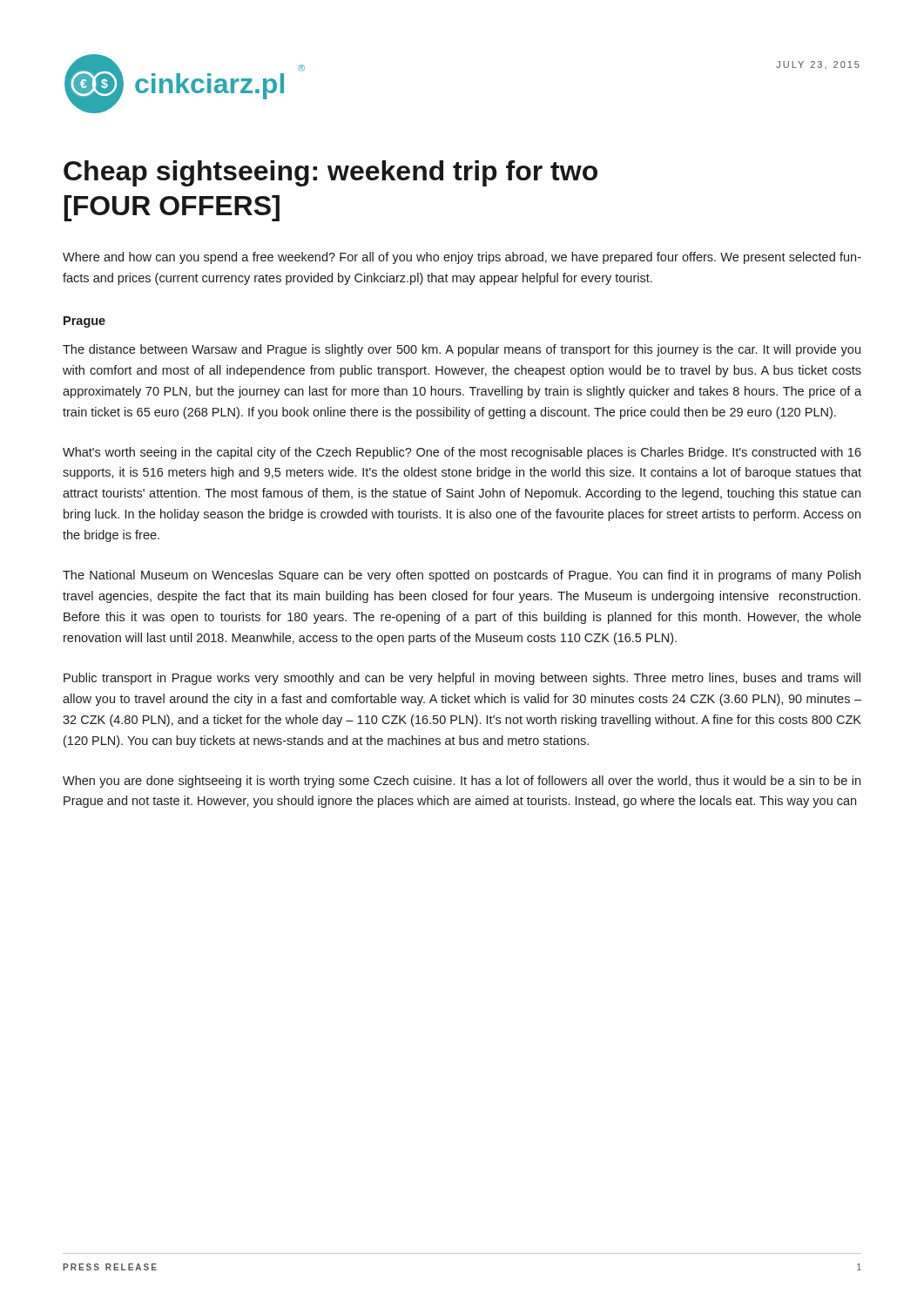
Task: Find the logo
Action: [185, 85]
